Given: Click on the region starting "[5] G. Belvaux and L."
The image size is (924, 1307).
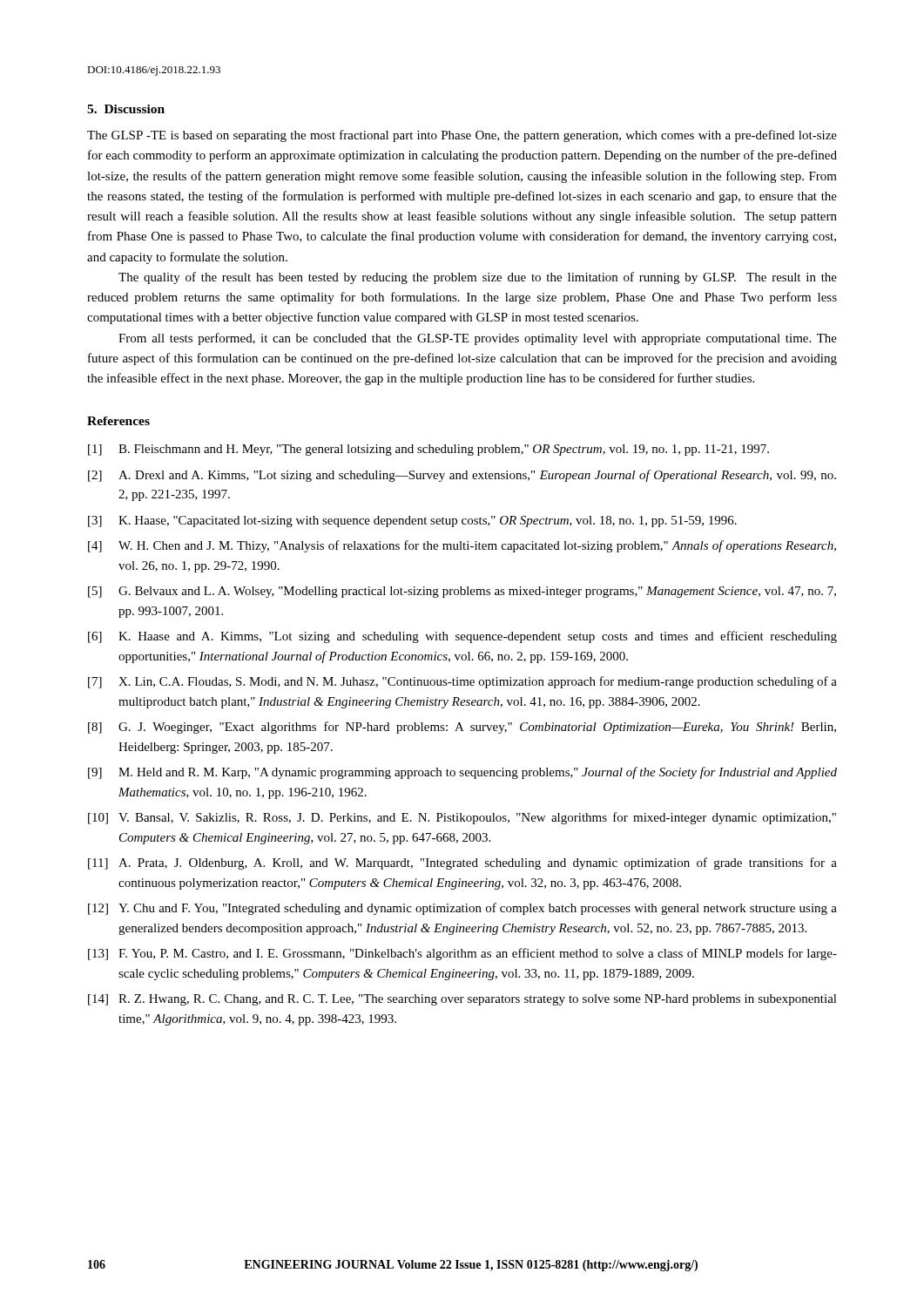Looking at the screenshot, I should tap(462, 601).
